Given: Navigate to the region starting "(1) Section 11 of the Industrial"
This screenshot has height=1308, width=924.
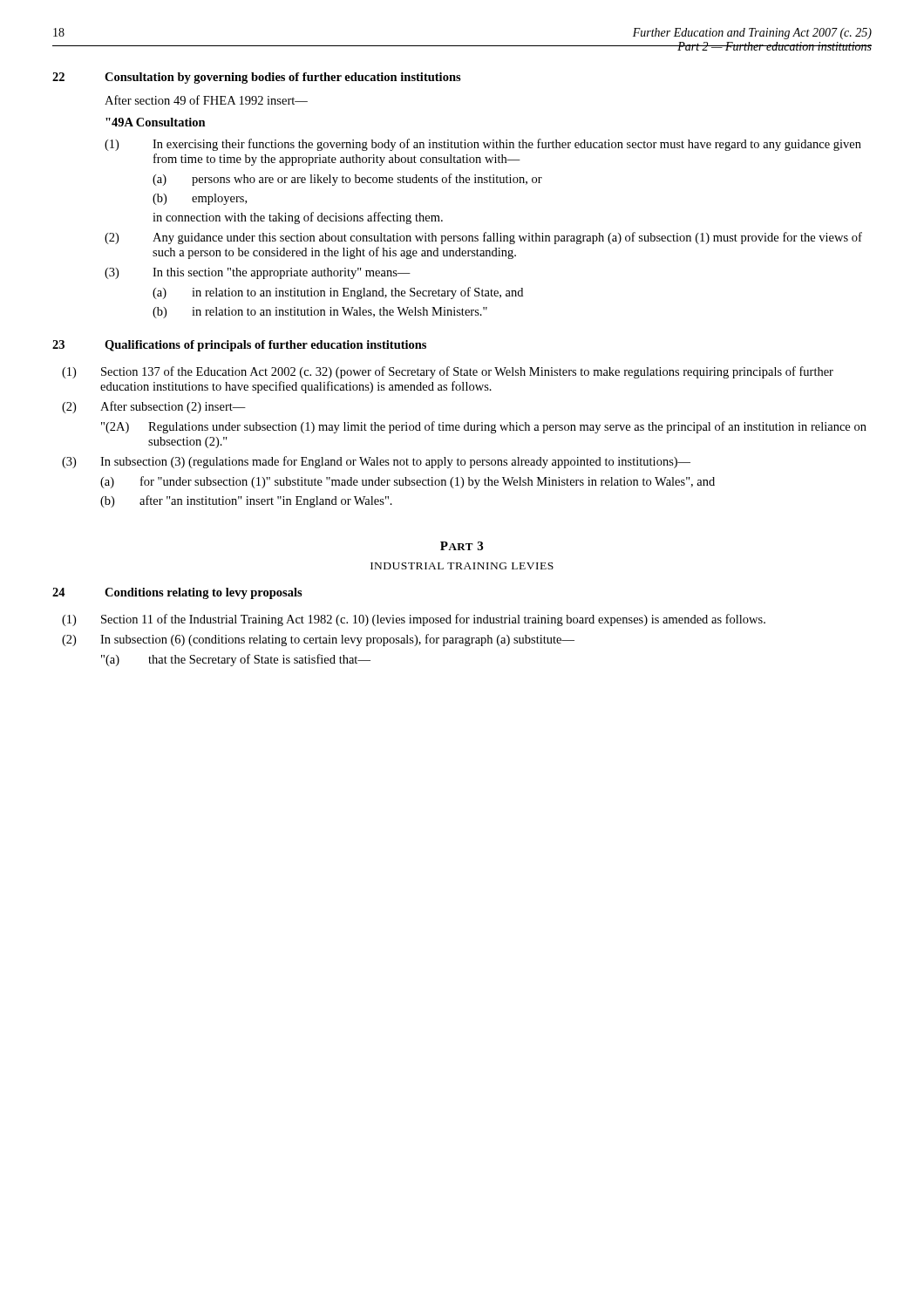Looking at the screenshot, I should 462,620.
